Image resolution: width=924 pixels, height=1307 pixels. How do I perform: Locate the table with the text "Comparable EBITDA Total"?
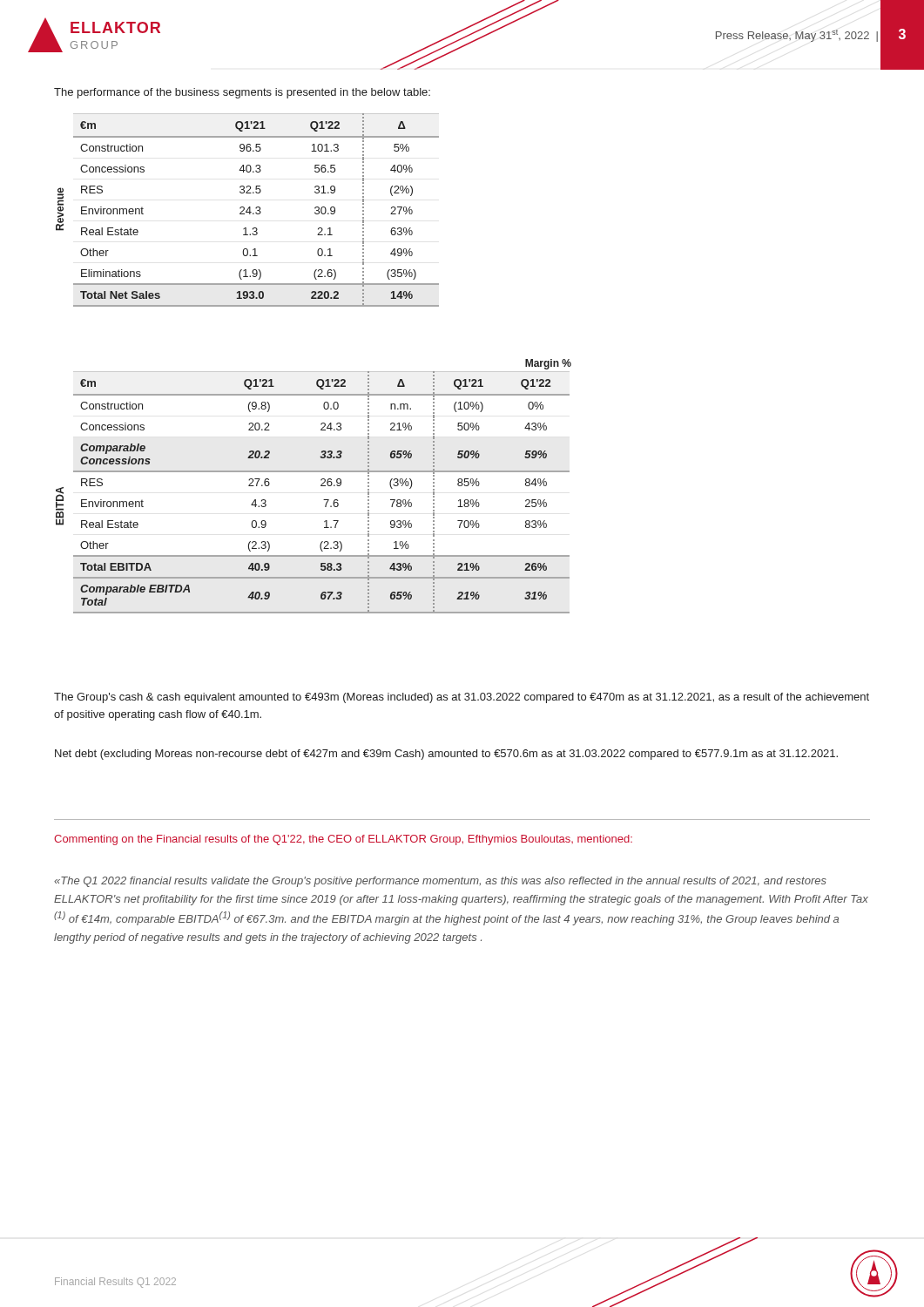tap(313, 501)
